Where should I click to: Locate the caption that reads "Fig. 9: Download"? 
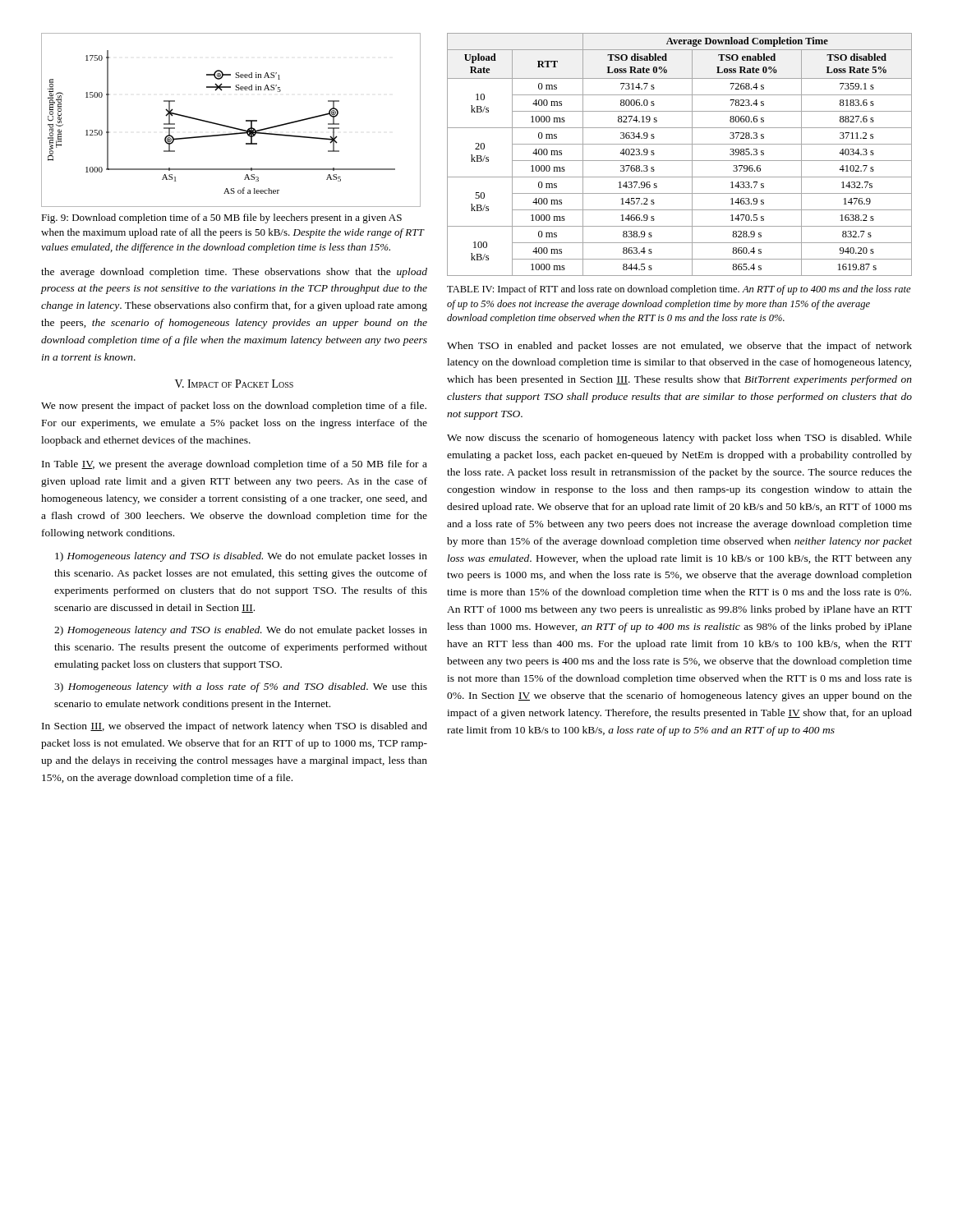pos(232,232)
